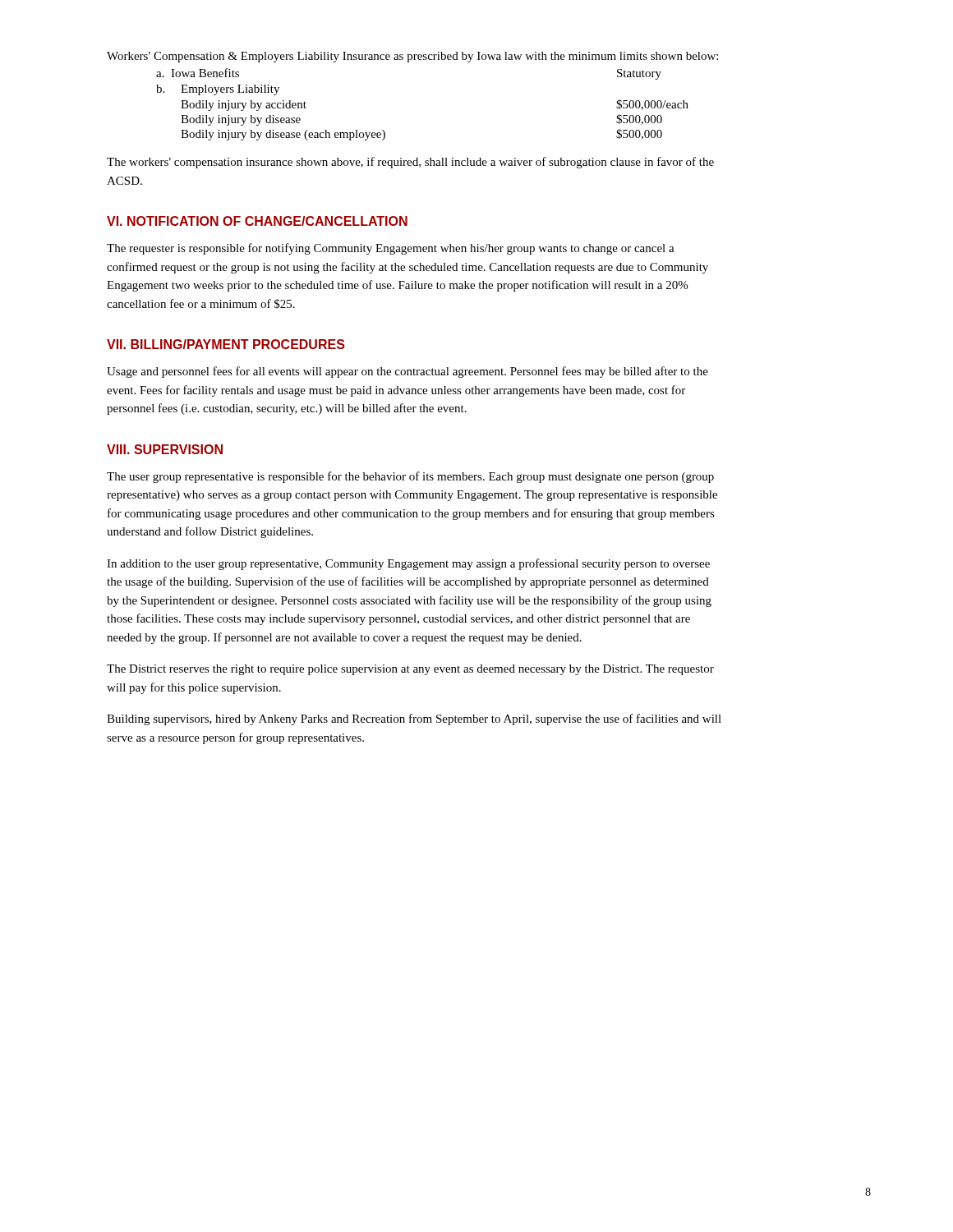Click the passage that begins "The requester is responsible for notifying"

pyautogui.click(x=408, y=276)
